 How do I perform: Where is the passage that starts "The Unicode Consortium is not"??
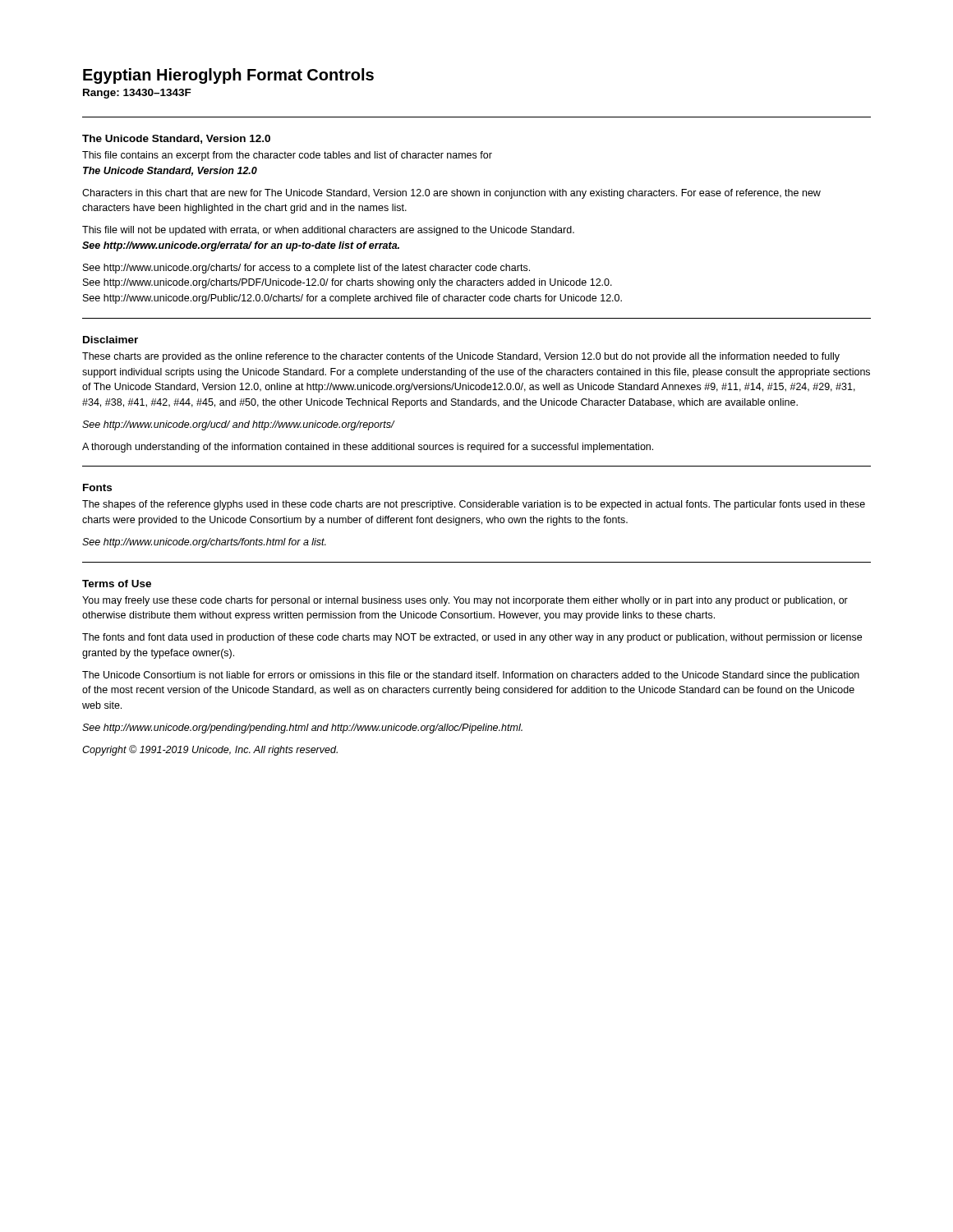click(x=471, y=690)
